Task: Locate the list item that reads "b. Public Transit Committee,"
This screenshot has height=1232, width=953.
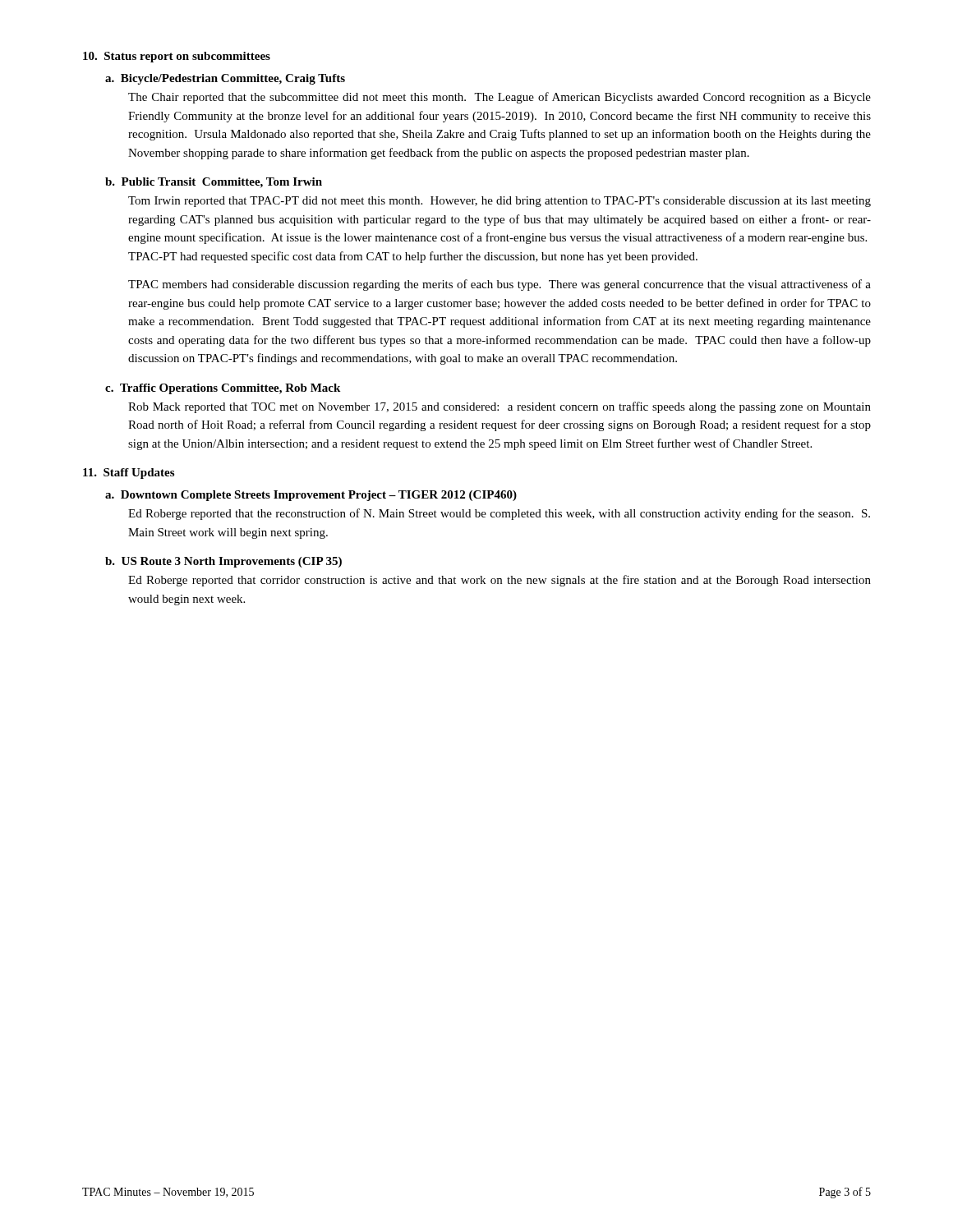Action: point(488,271)
